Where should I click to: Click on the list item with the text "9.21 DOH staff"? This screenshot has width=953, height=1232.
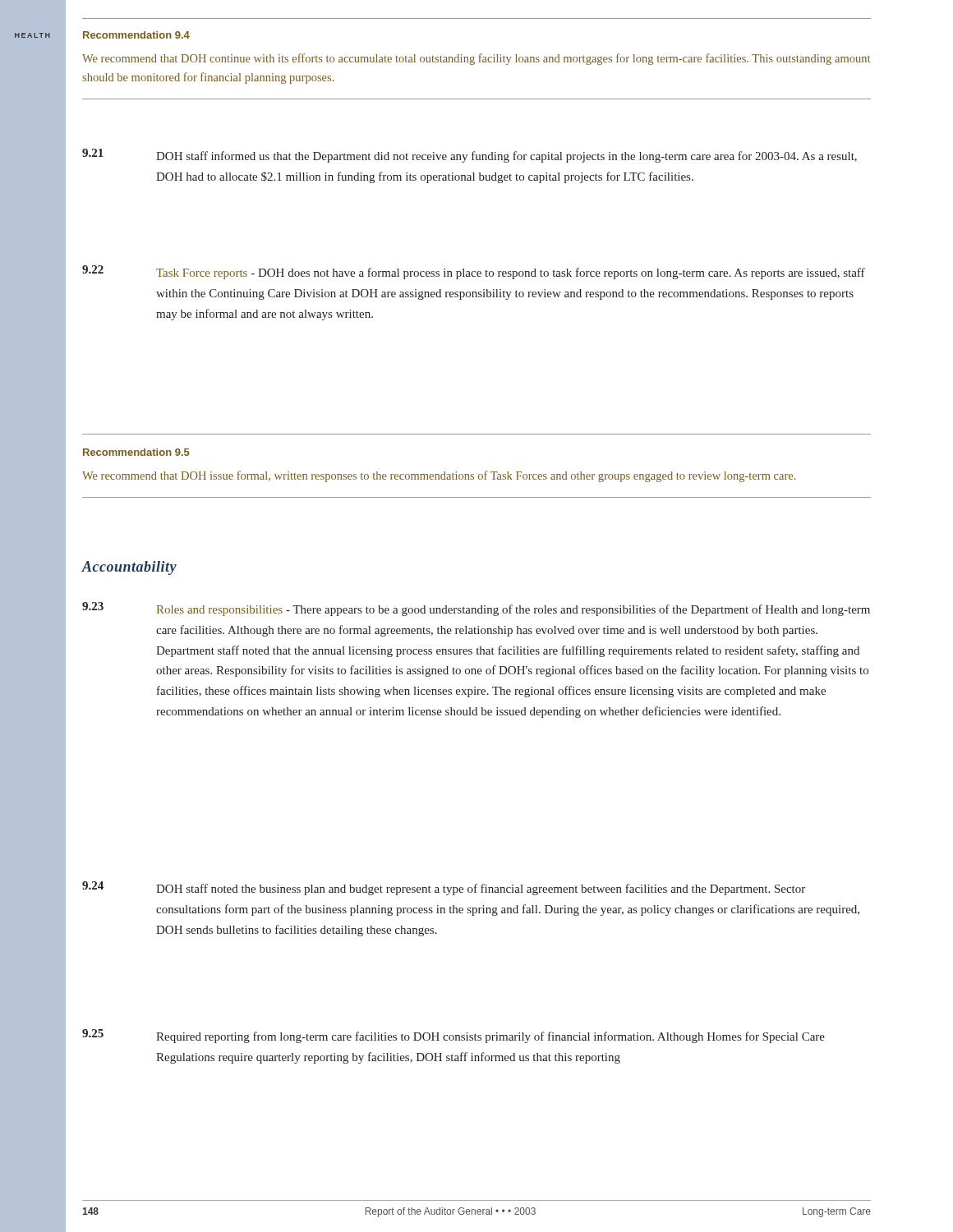[476, 167]
